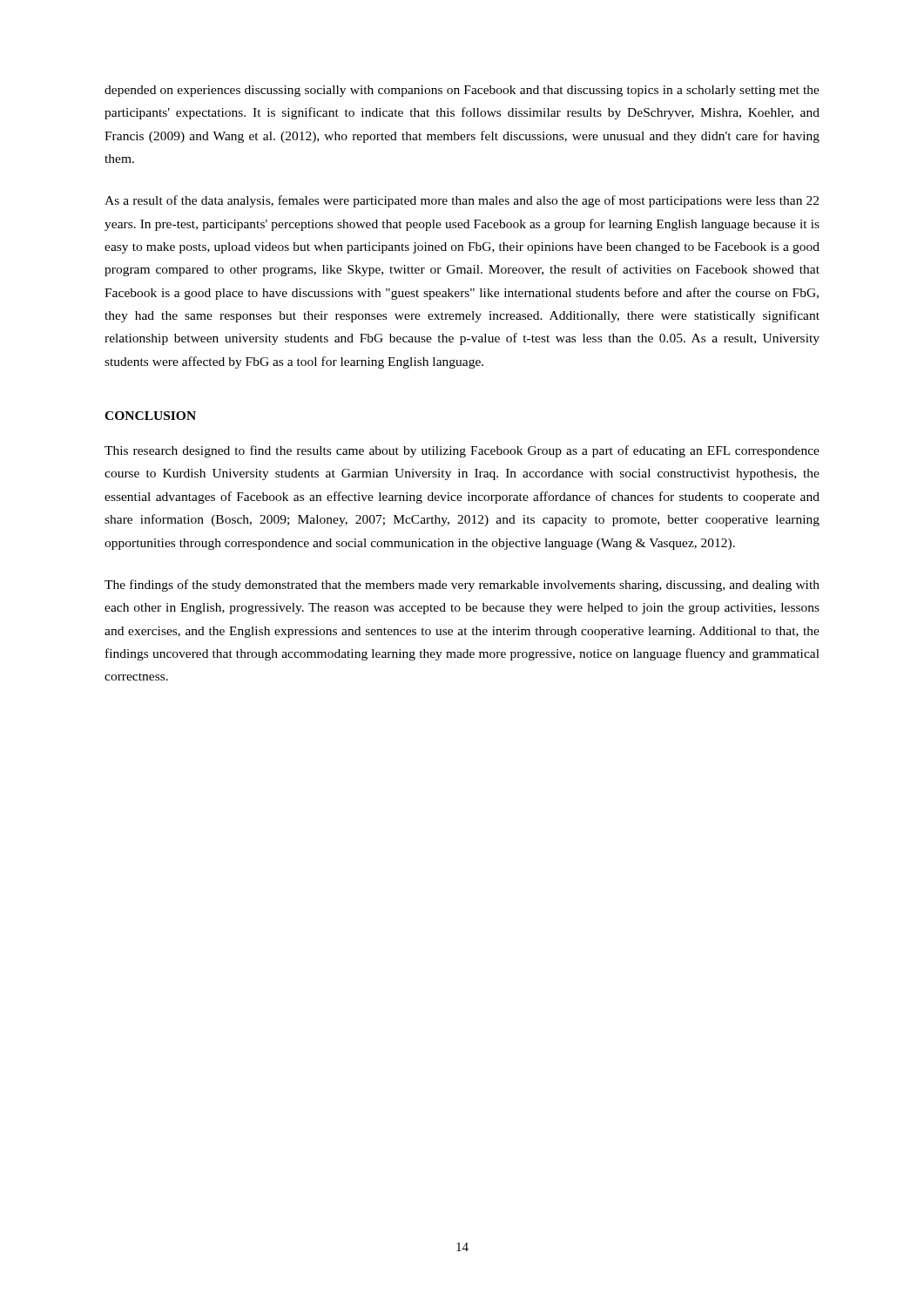924x1307 pixels.
Task: Select the text block containing "This research designed to find"
Action: [x=462, y=496]
